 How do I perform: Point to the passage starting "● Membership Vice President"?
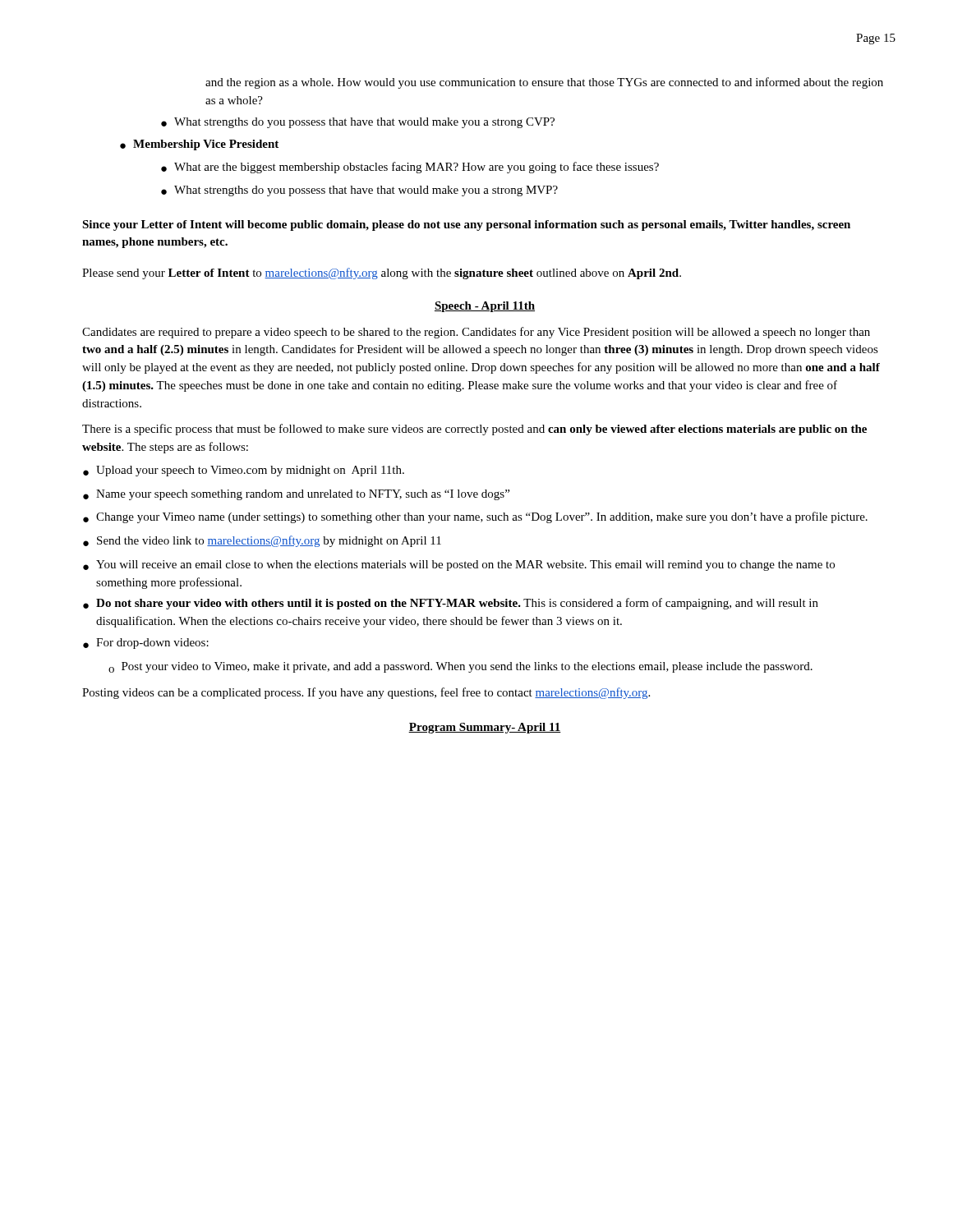pos(199,145)
